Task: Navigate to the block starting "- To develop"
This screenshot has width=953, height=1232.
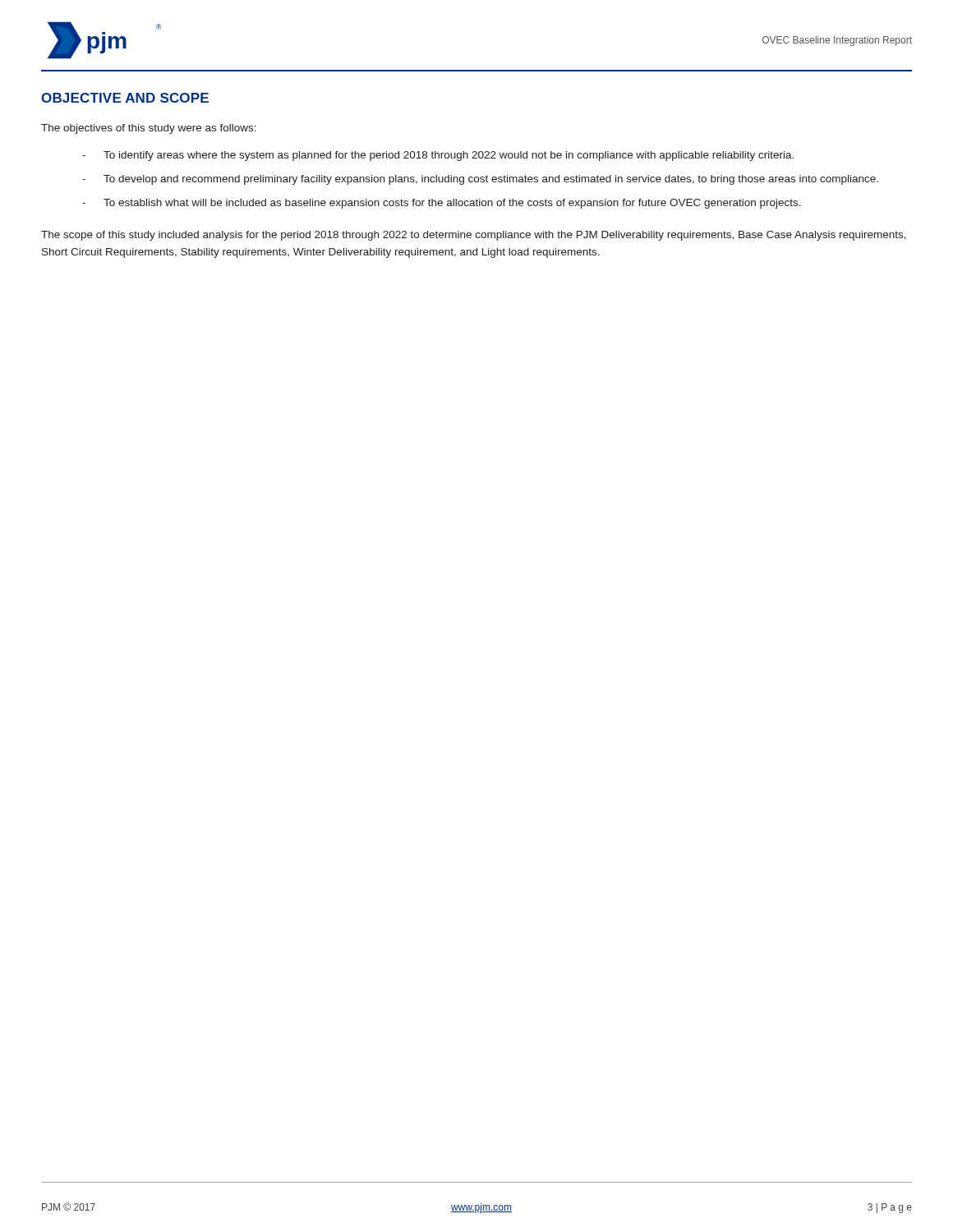Action: click(x=497, y=179)
